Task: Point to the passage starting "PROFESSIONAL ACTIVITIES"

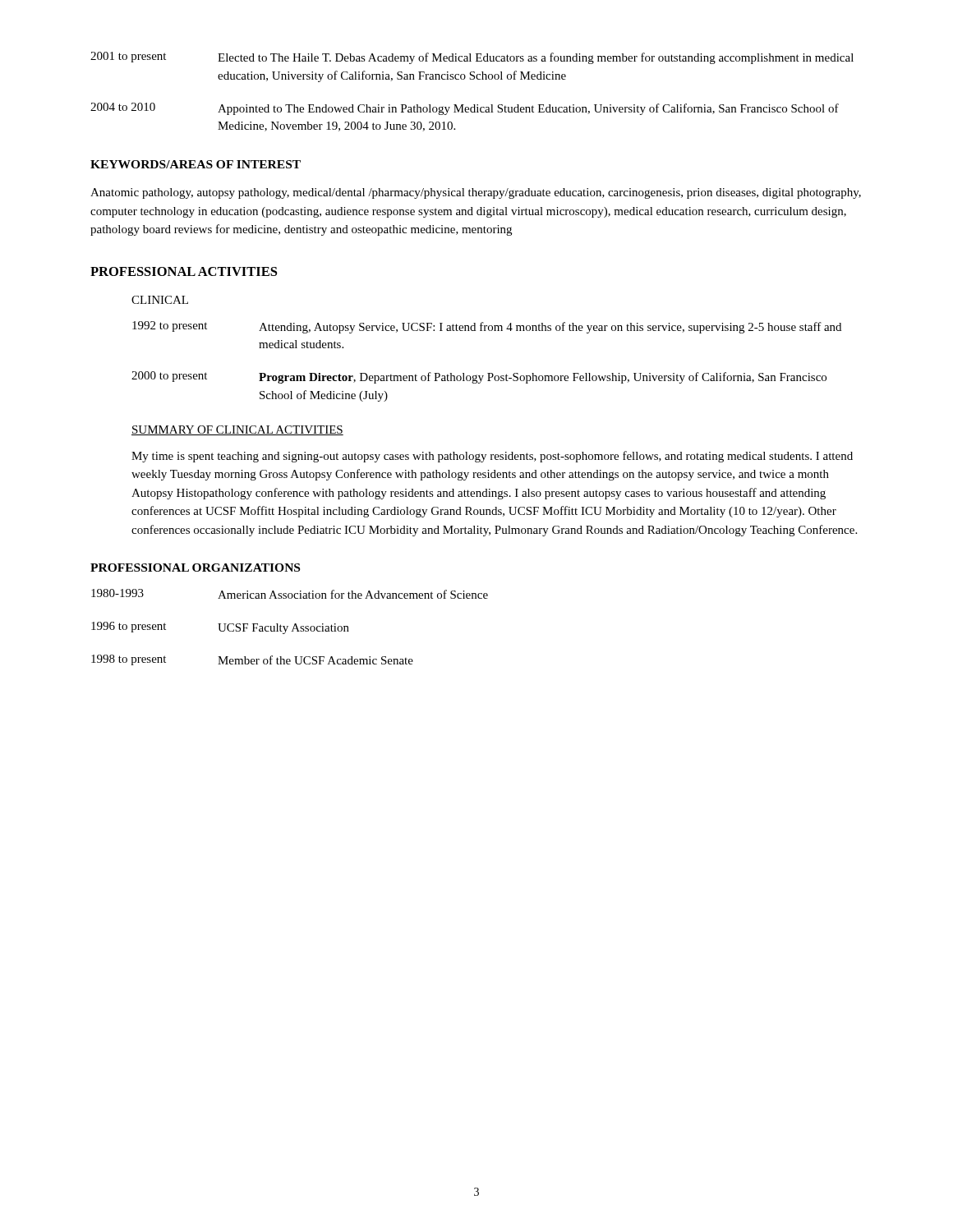Action: pos(184,271)
